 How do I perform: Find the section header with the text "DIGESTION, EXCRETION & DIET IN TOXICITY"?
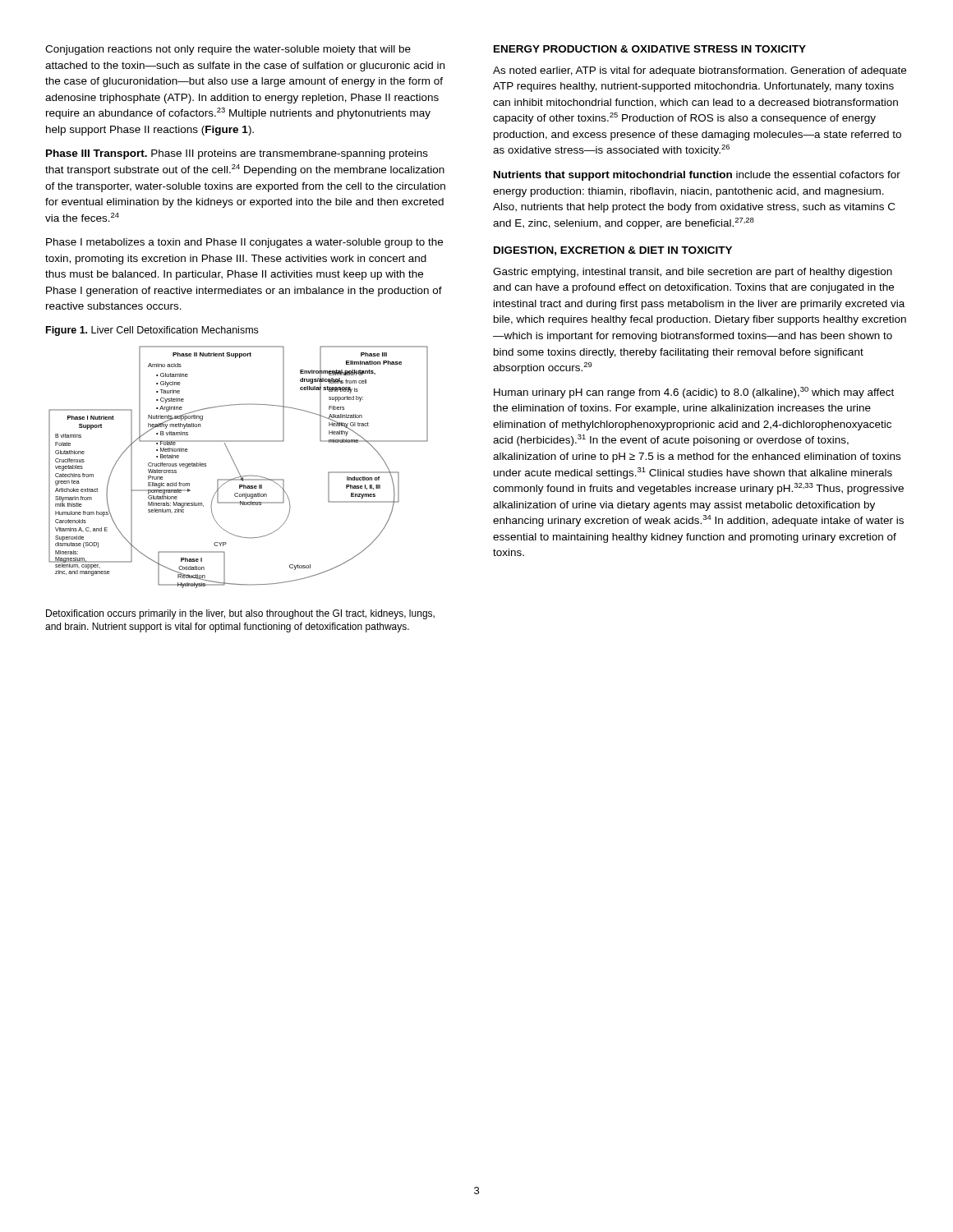pyautogui.click(x=613, y=250)
